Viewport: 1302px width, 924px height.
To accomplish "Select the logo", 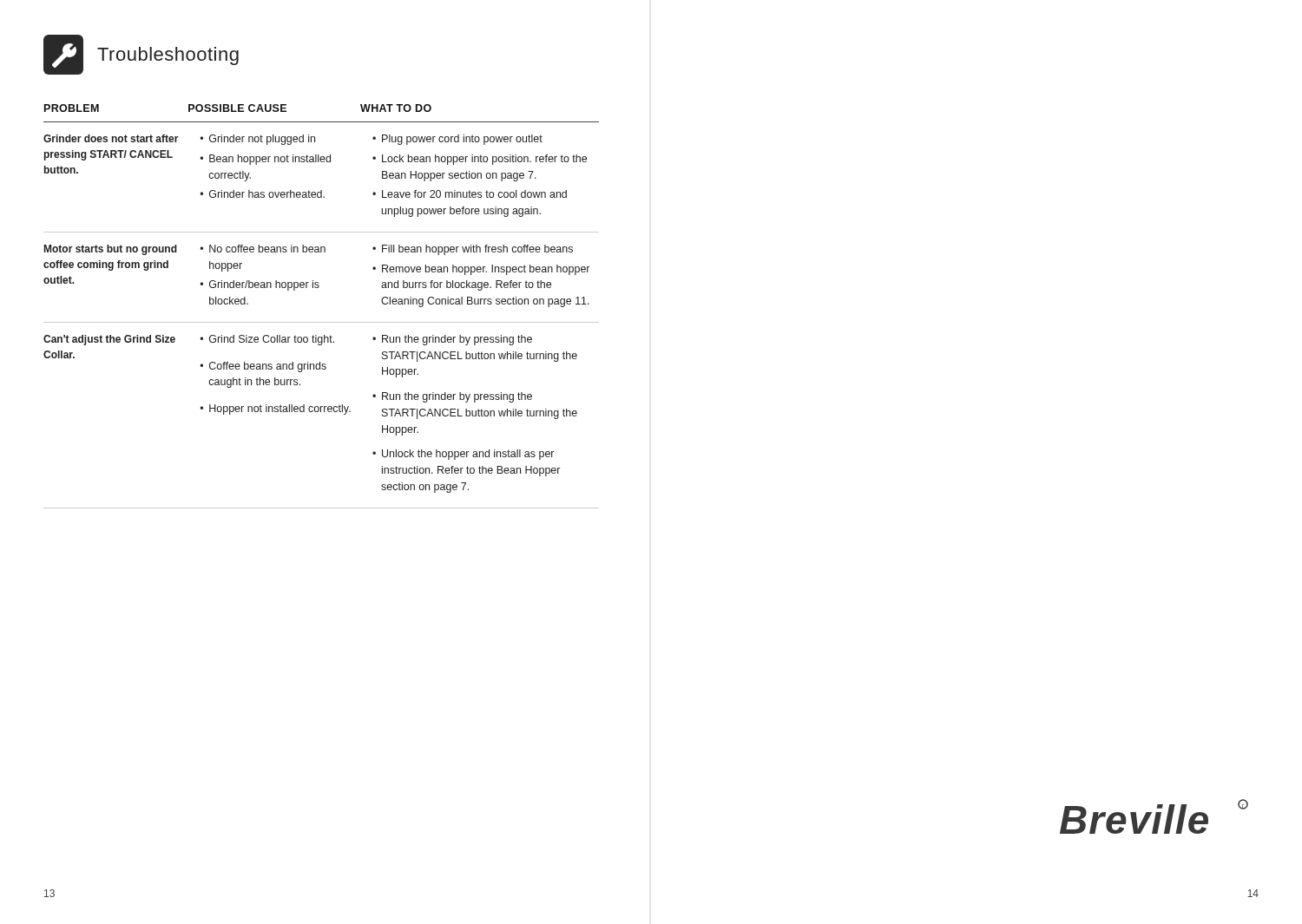I will [x=1154, y=821].
